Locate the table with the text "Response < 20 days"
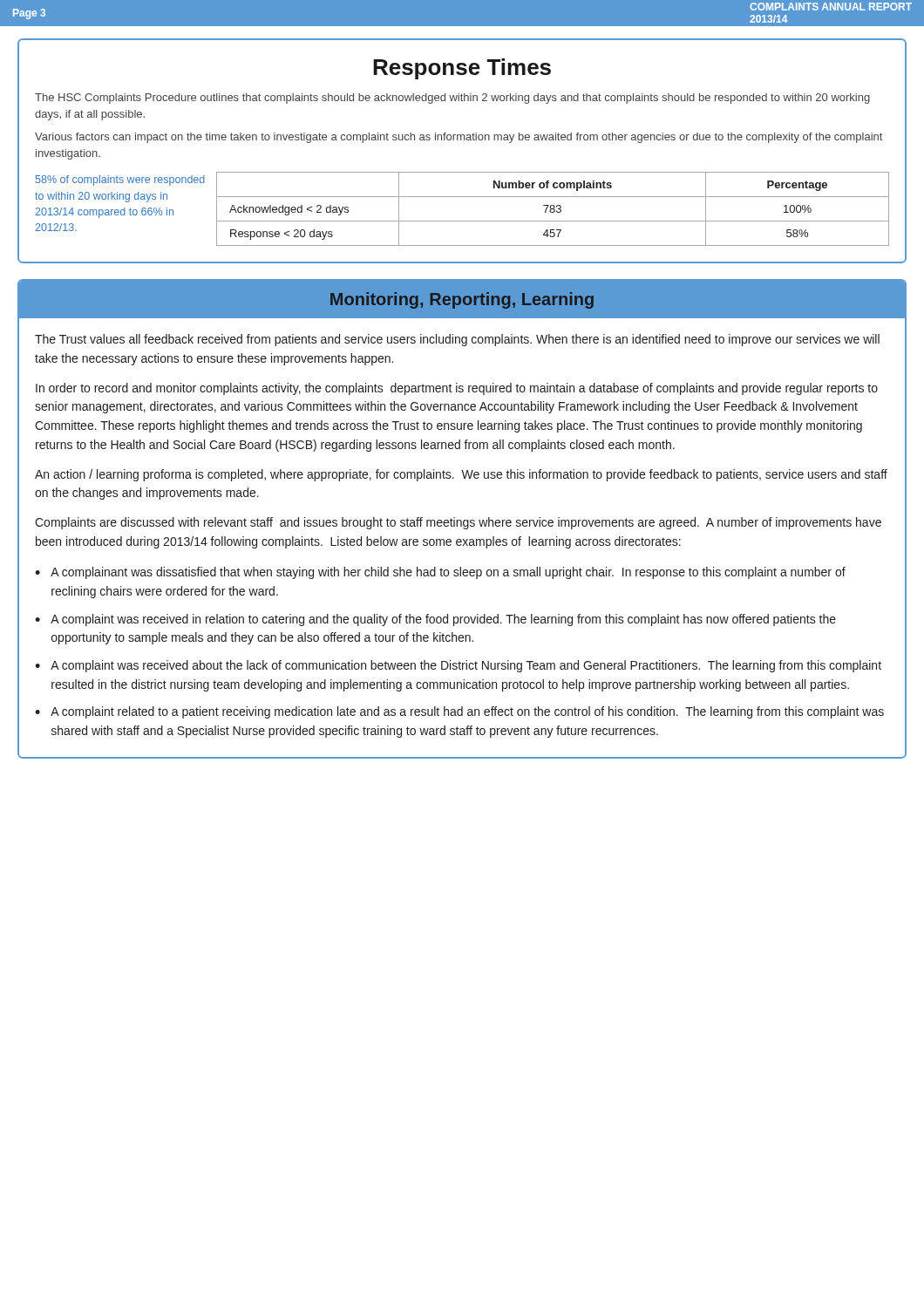The image size is (924, 1308). pyautogui.click(x=553, y=209)
